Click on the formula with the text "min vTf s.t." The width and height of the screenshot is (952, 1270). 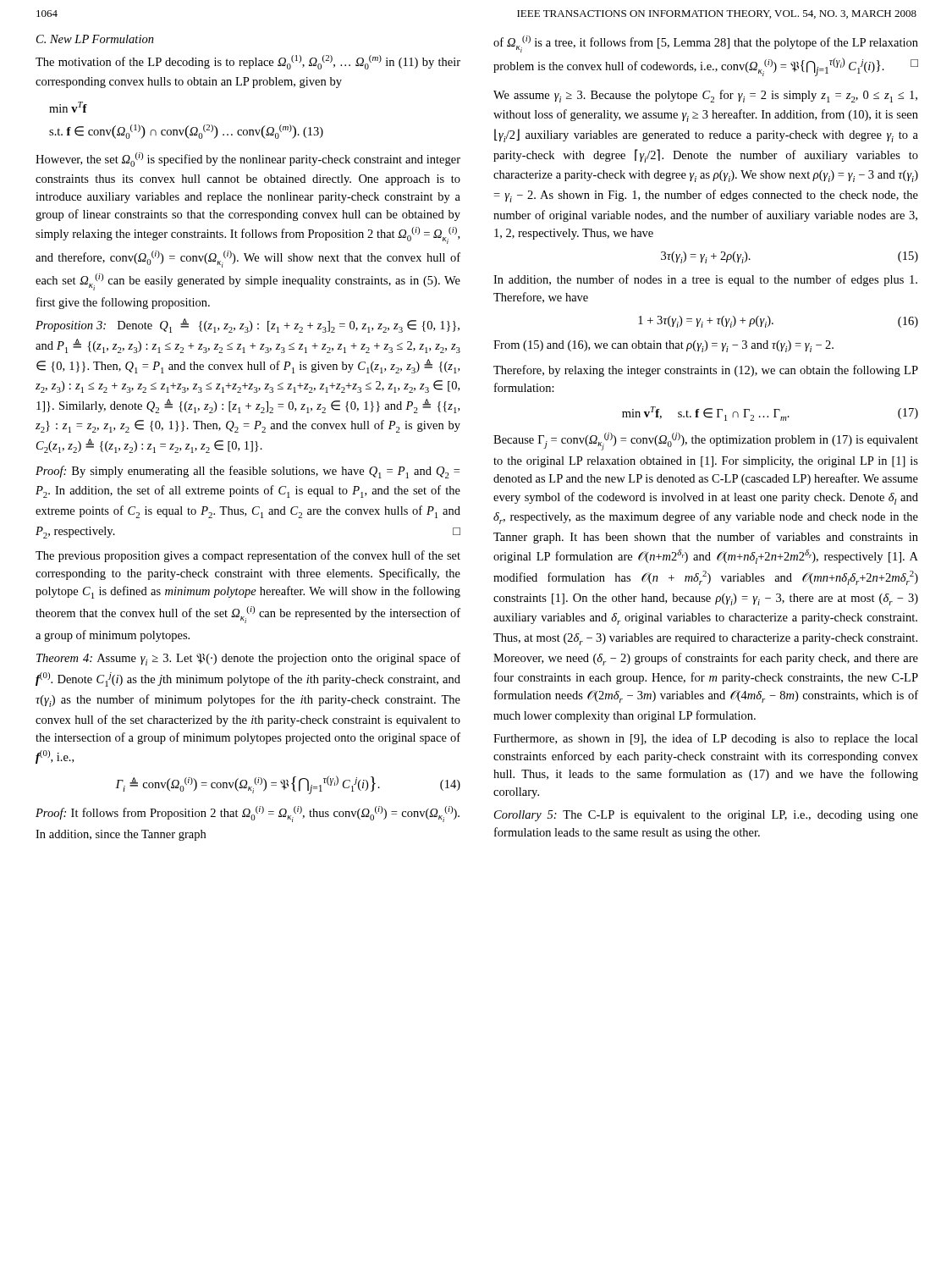[255, 120]
